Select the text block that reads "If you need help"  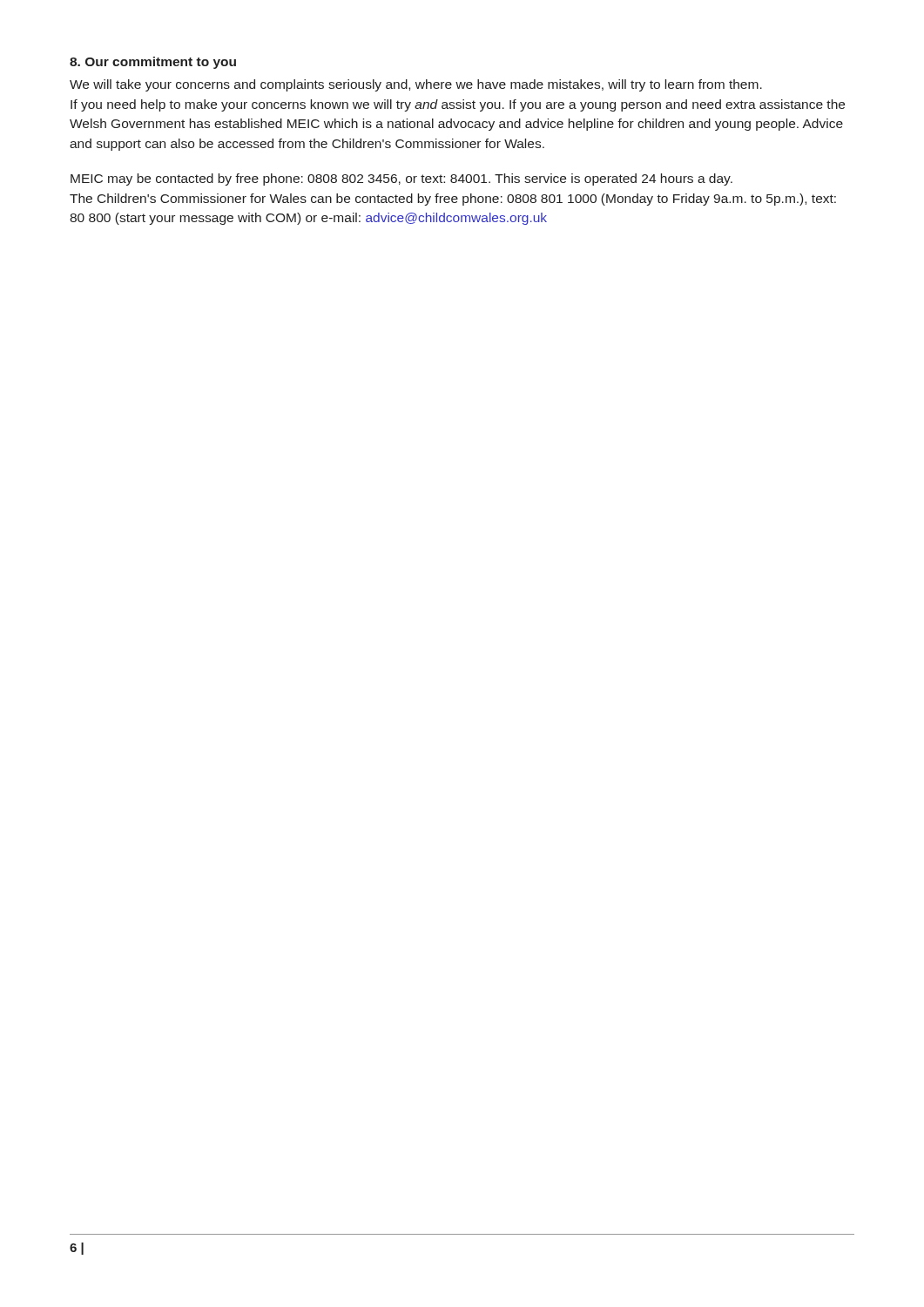[458, 124]
